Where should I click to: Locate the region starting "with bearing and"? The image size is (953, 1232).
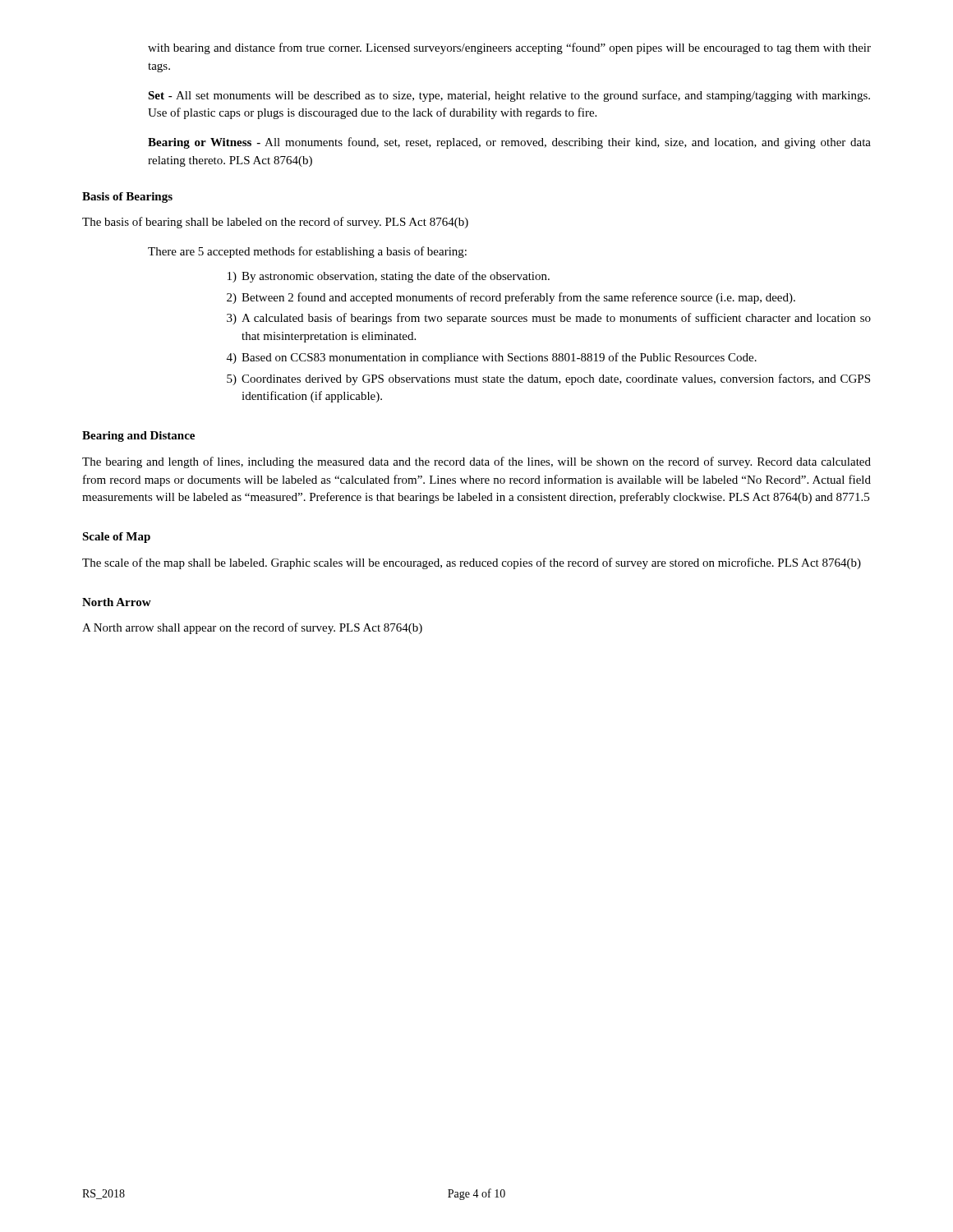pos(509,57)
